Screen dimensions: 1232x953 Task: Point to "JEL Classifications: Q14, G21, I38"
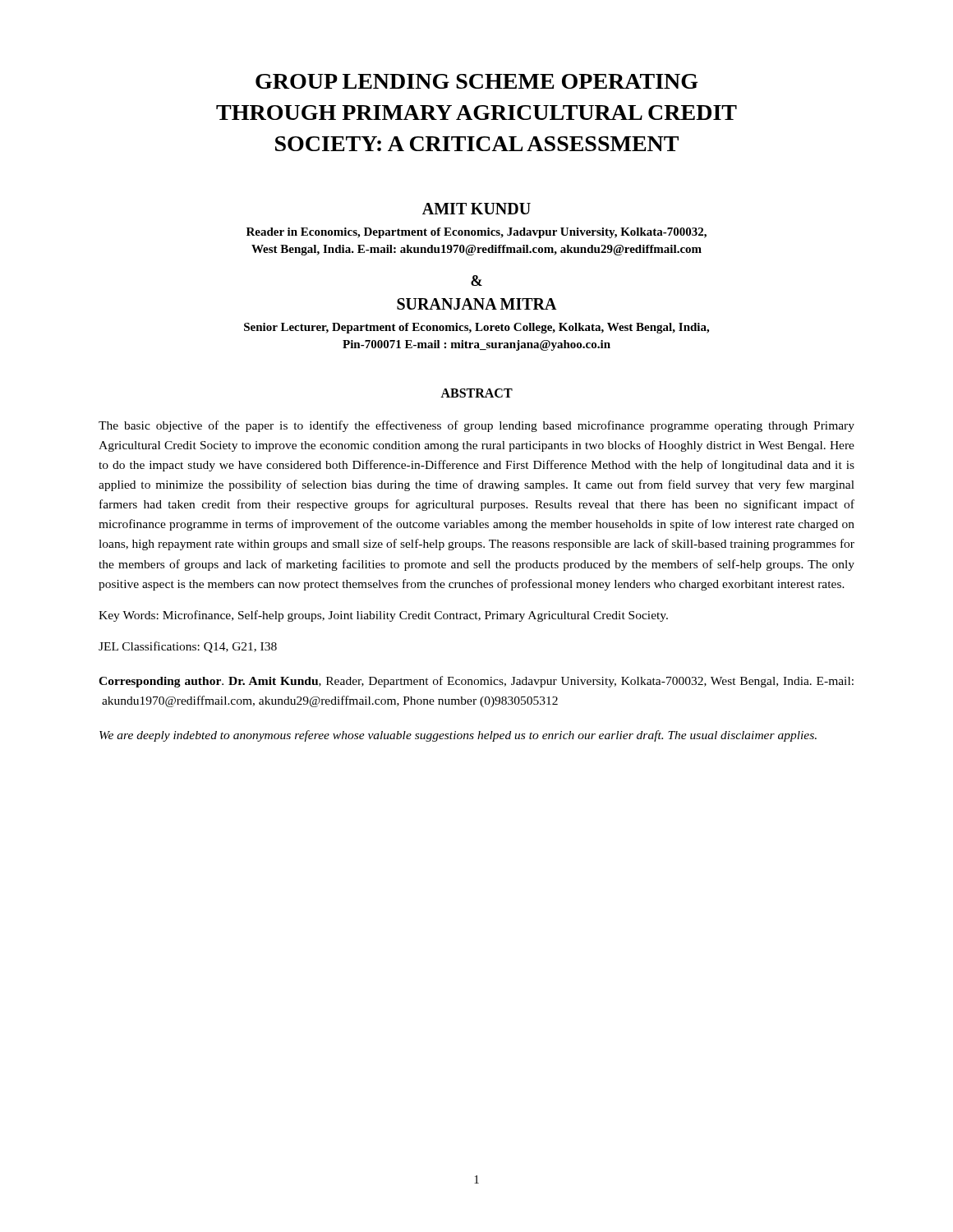[x=188, y=646]
